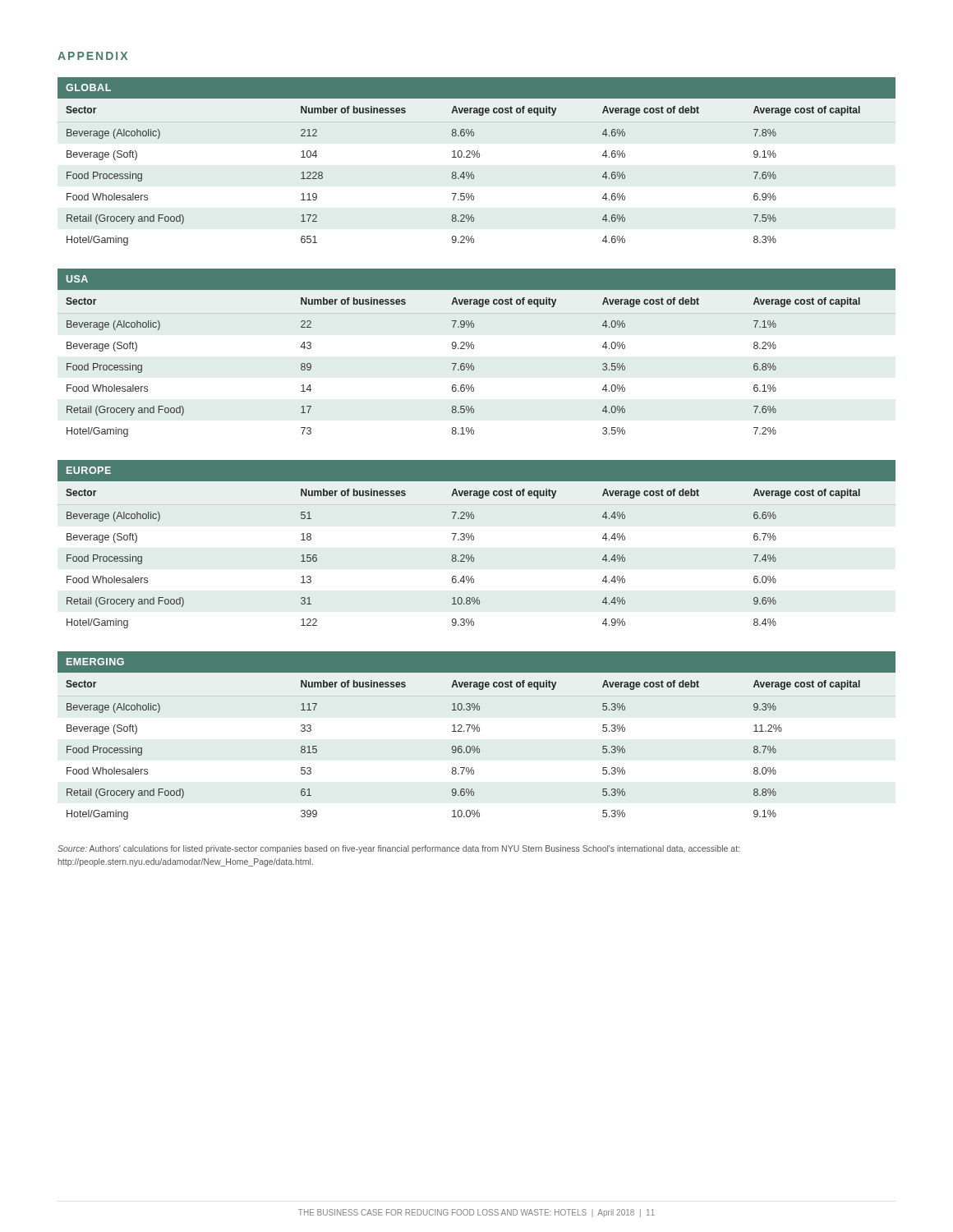
Task: Select the footnote that says "Source: Authors' calculations for"
Action: [399, 855]
